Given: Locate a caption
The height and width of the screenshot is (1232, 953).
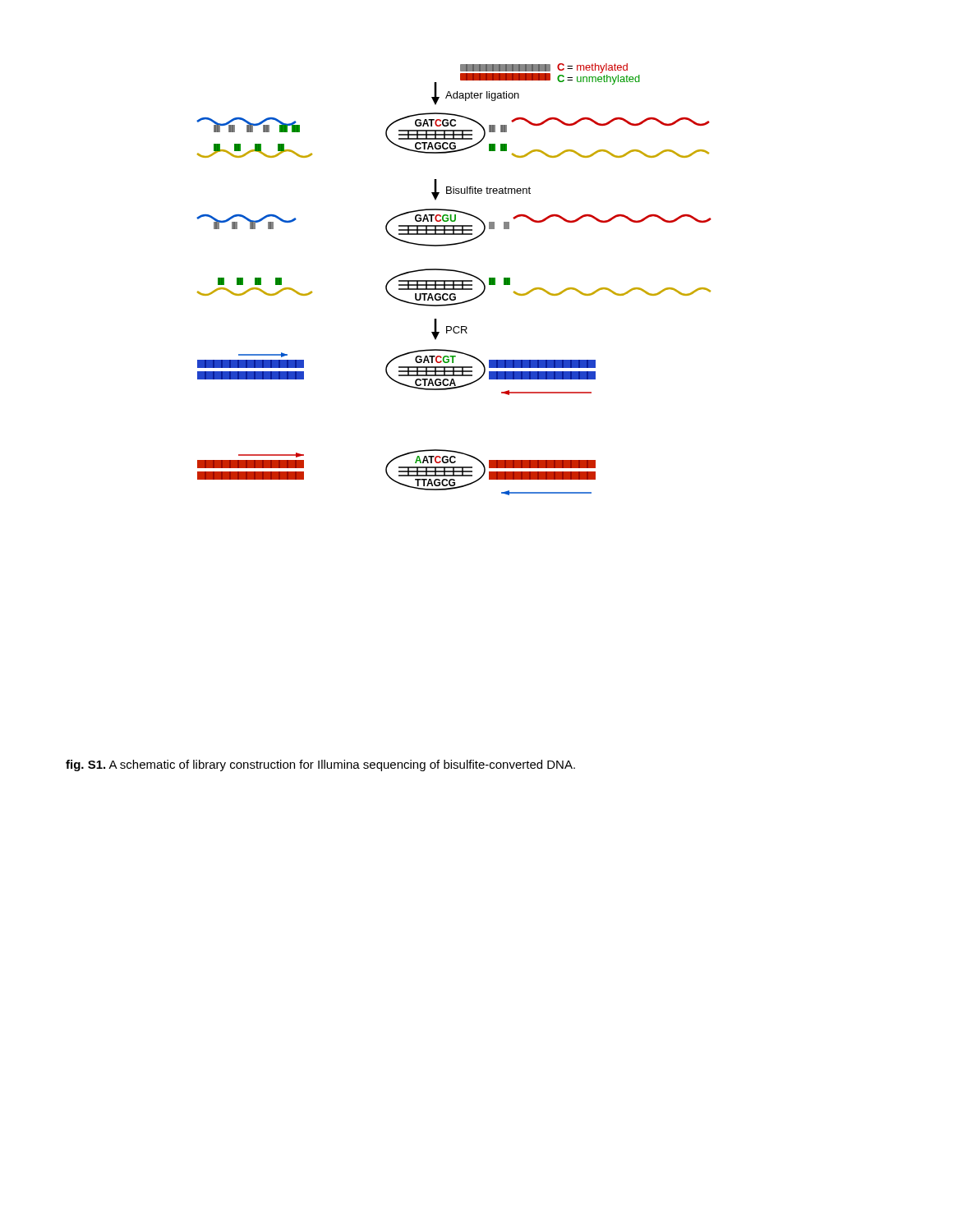Looking at the screenshot, I should 321,764.
